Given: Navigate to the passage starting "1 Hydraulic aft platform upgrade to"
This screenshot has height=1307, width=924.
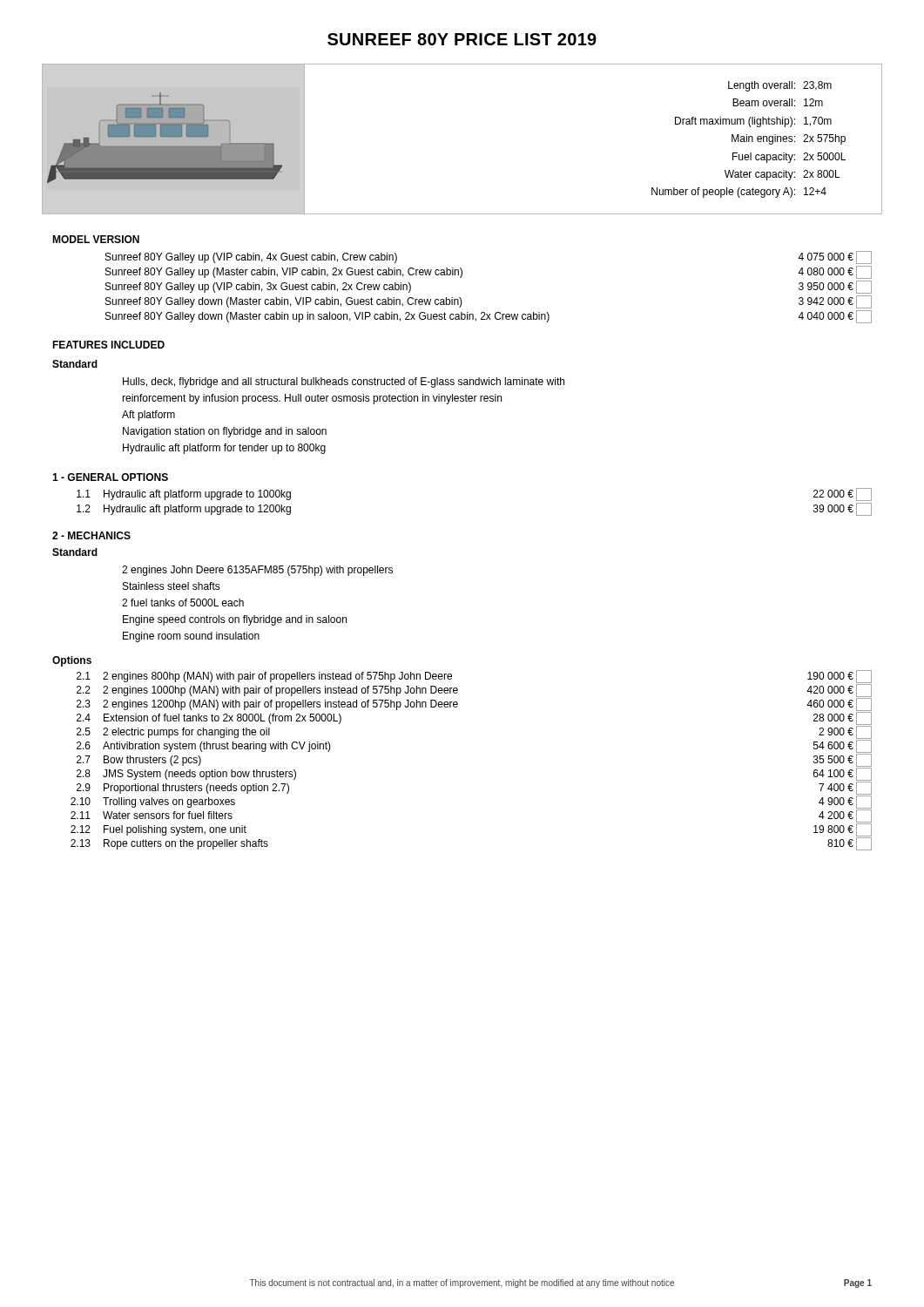Looking at the screenshot, I should (x=182, y=494).
